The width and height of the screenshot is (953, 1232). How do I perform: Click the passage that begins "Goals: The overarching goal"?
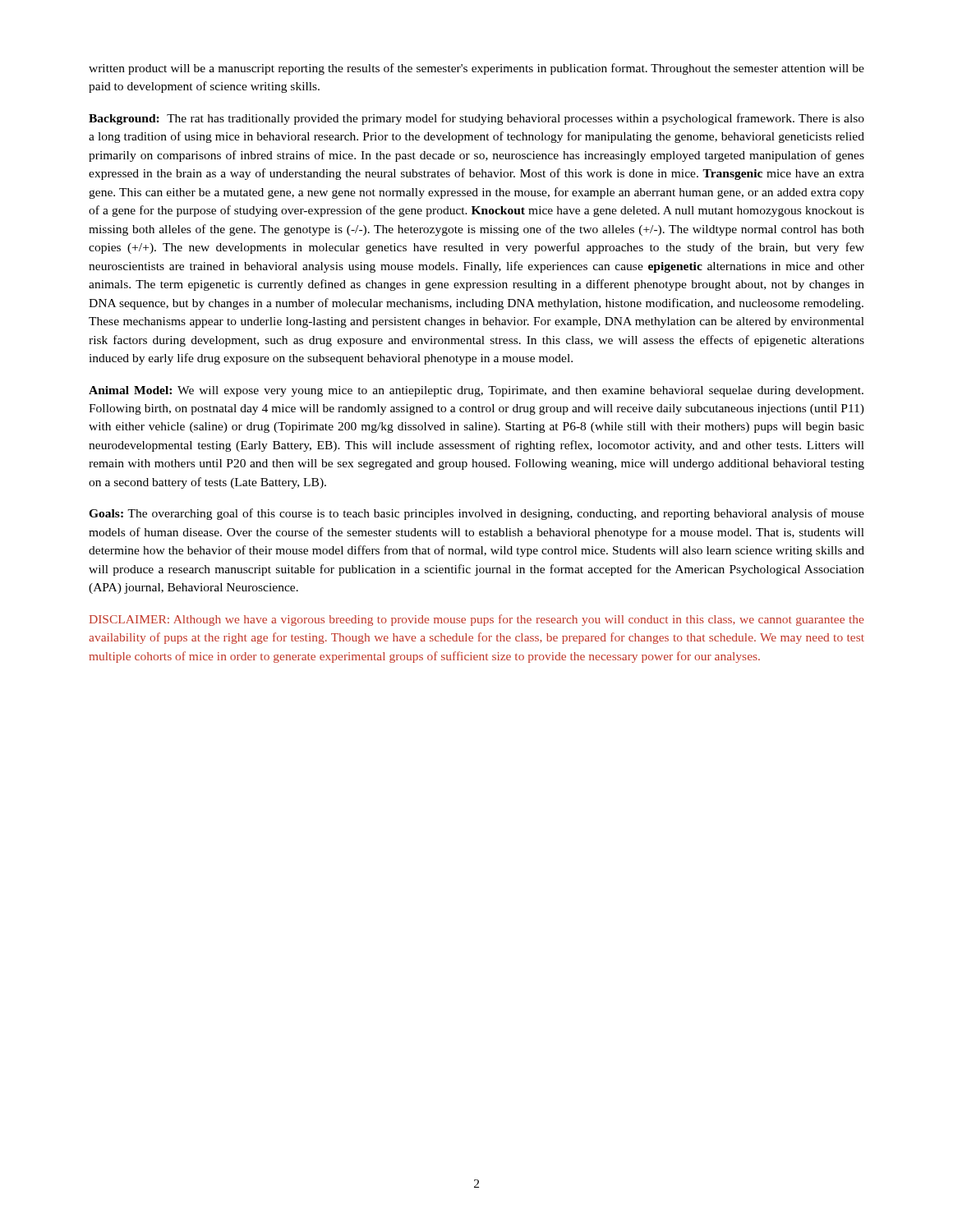pos(476,550)
